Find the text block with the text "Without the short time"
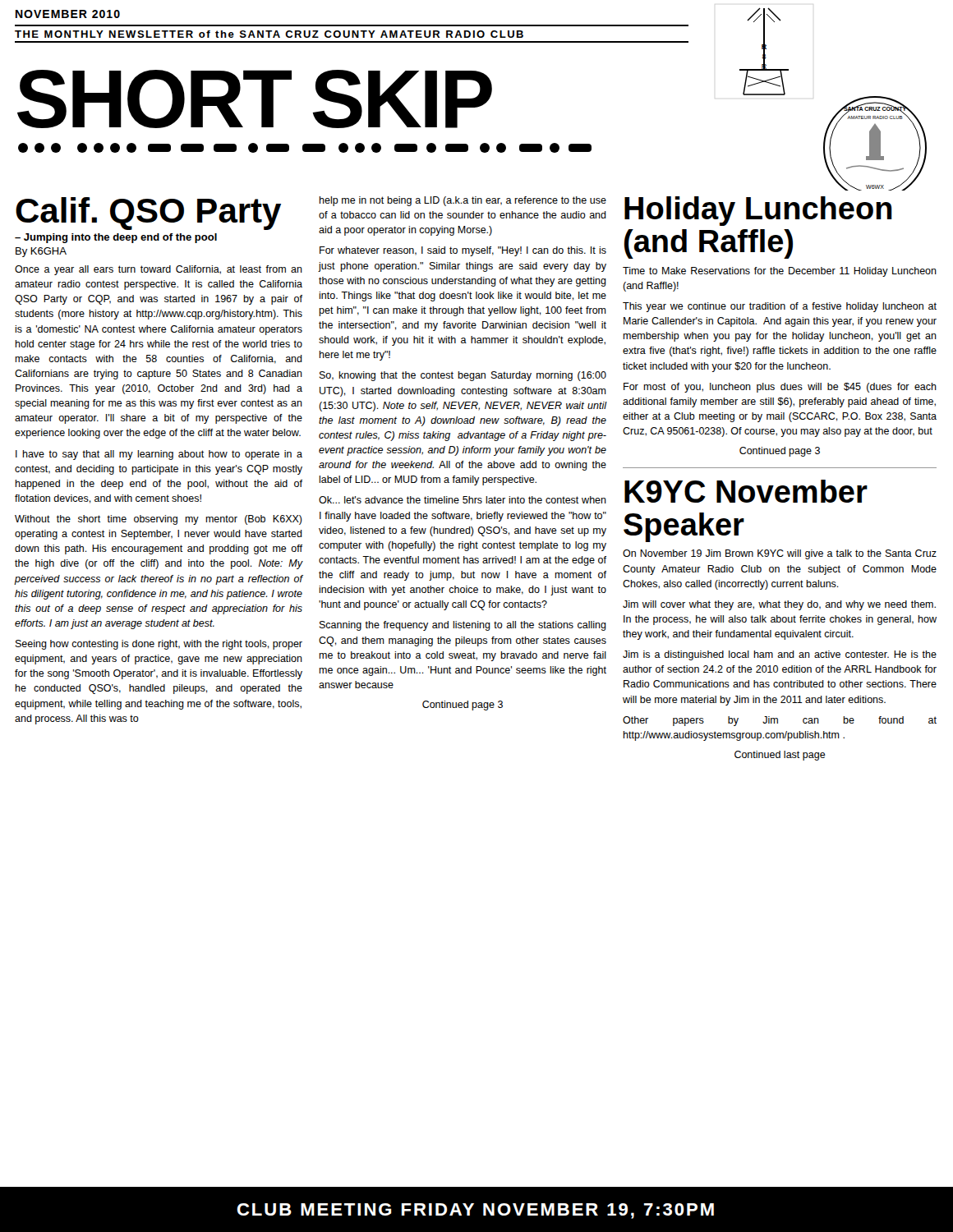953x1232 pixels. (x=159, y=571)
